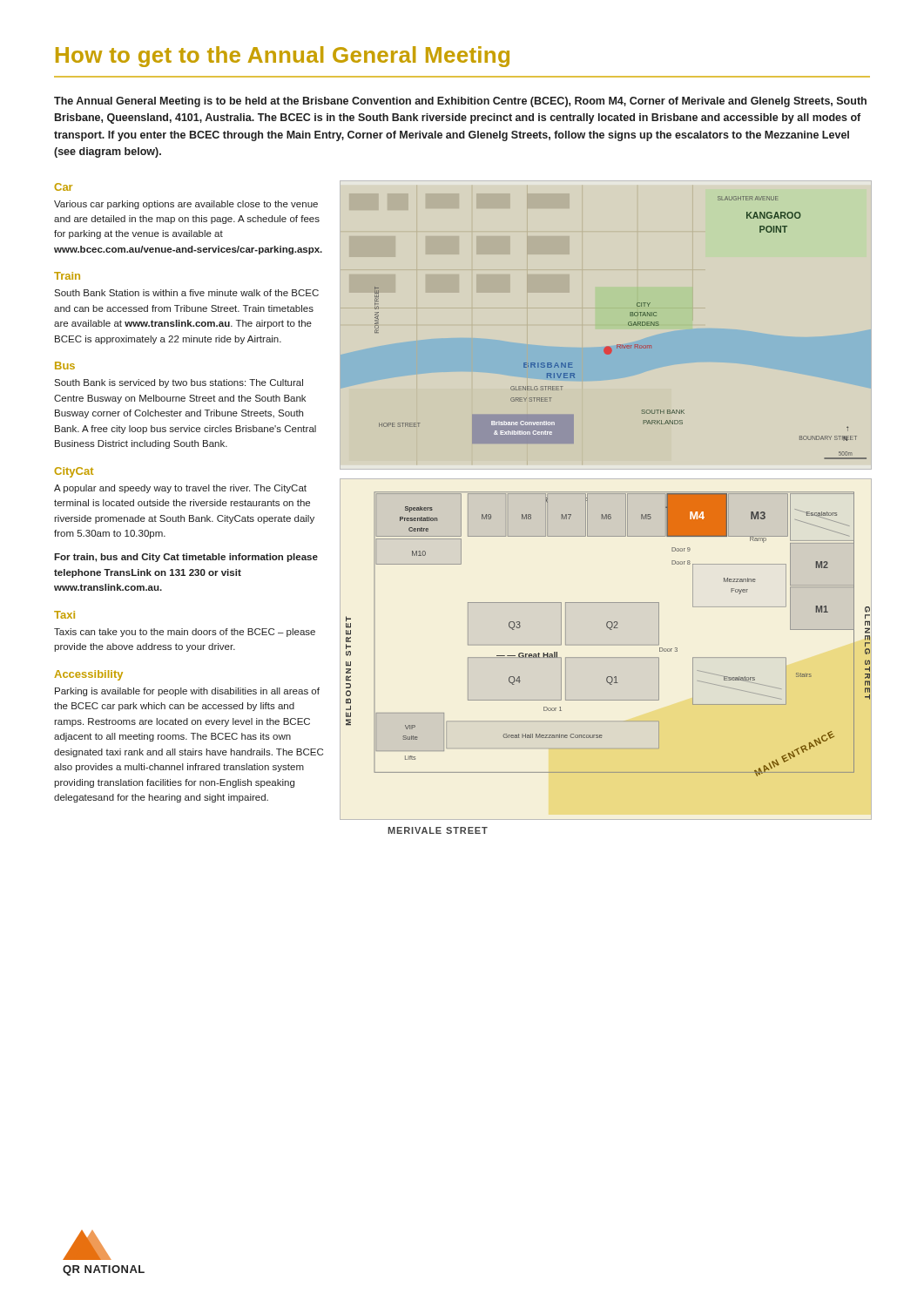Find the text block that reads "Taxis can take you to the main"

(x=185, y=639)
